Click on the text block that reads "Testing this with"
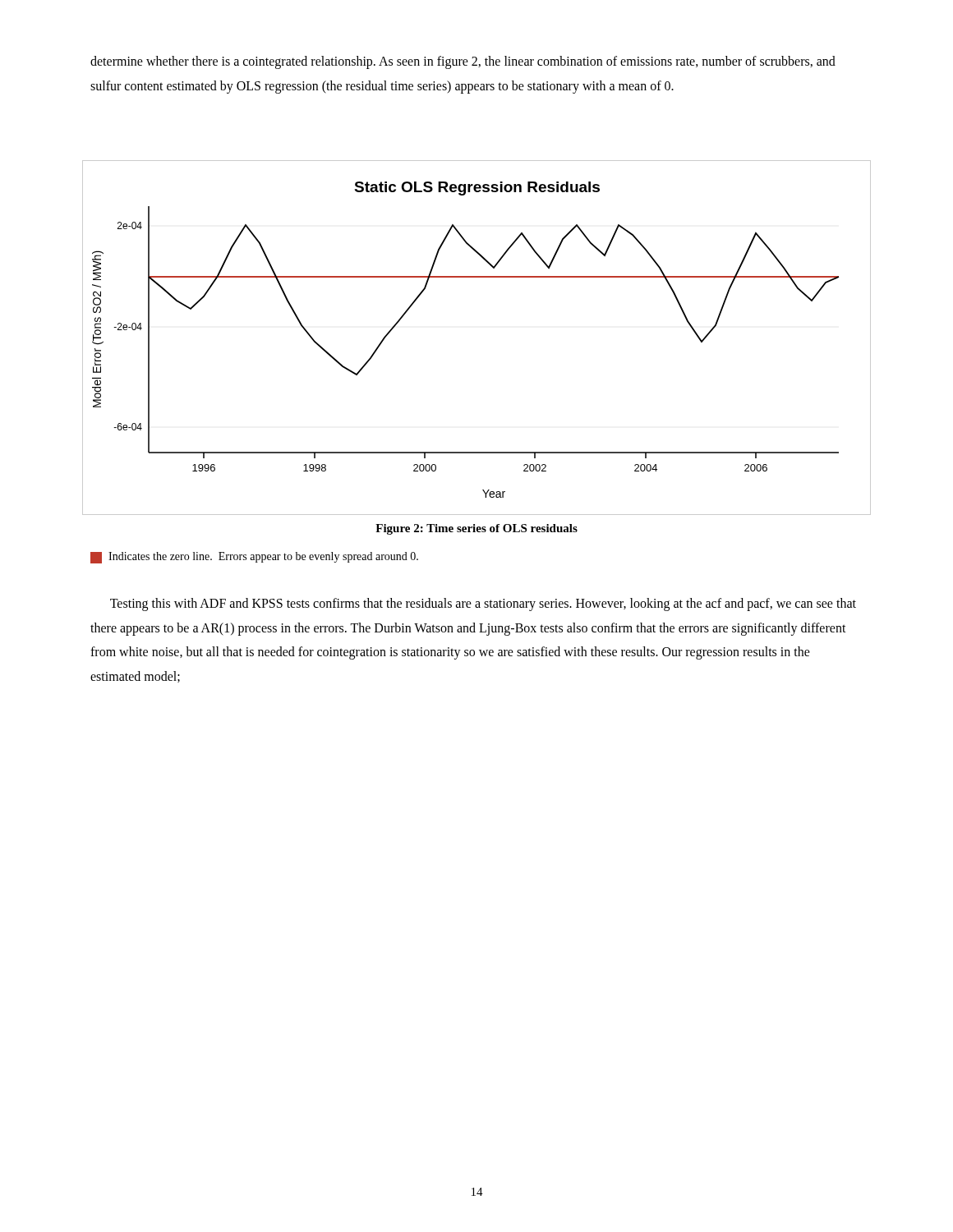 (x=473, y=640)
